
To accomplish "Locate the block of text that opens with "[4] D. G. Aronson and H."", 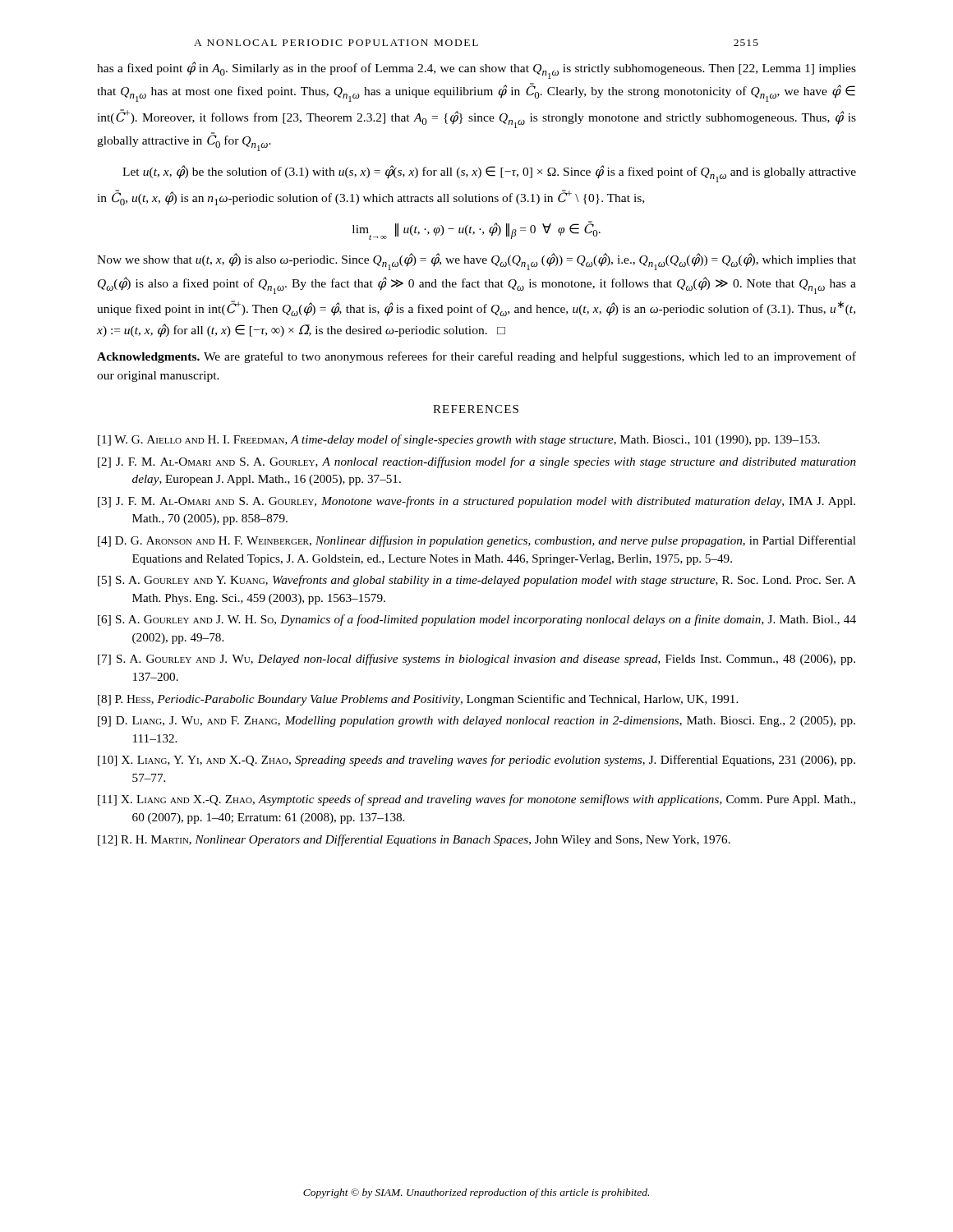I will (x=476, y=549).
